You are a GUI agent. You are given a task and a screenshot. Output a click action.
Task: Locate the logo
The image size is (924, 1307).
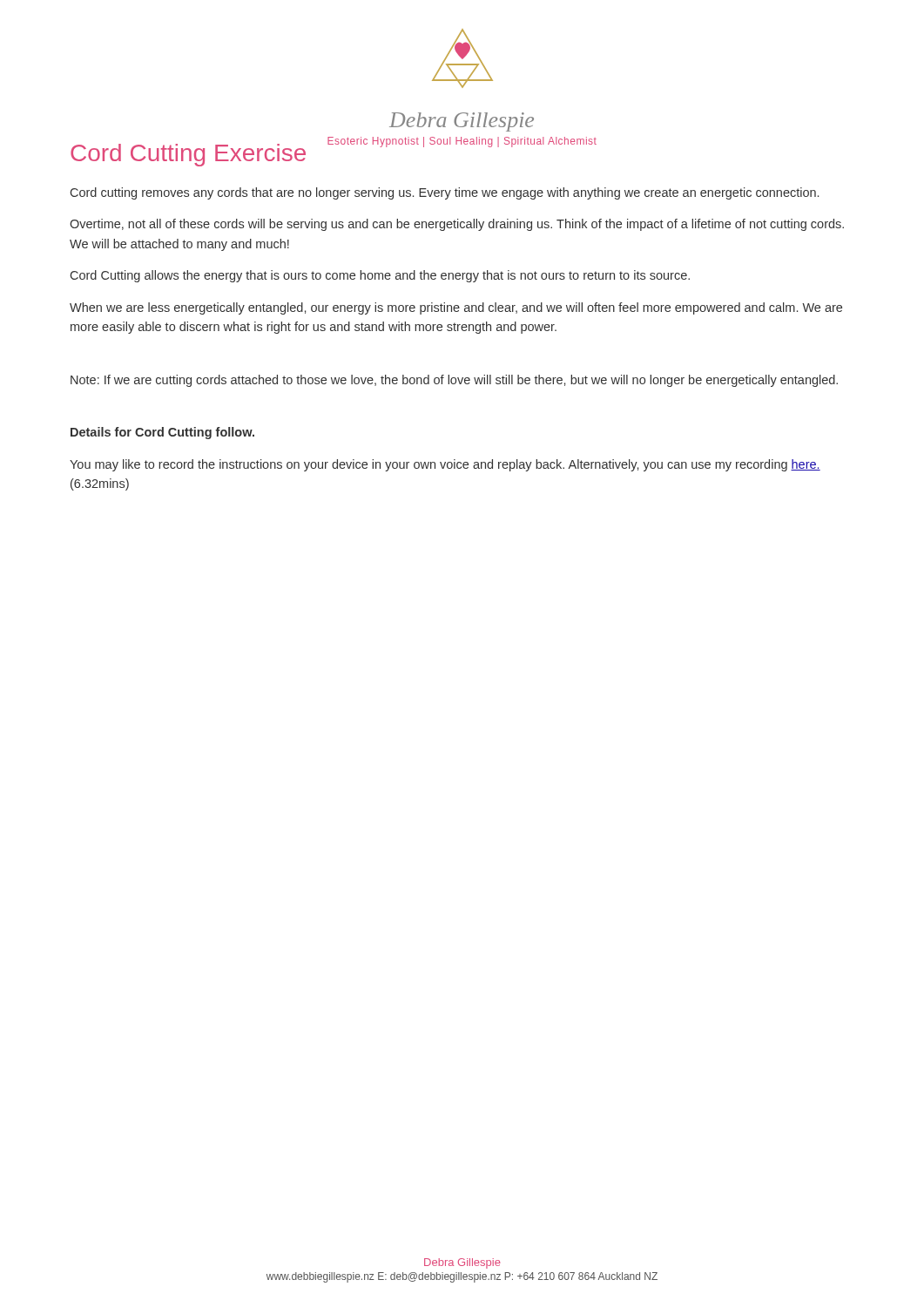(462, 87)
